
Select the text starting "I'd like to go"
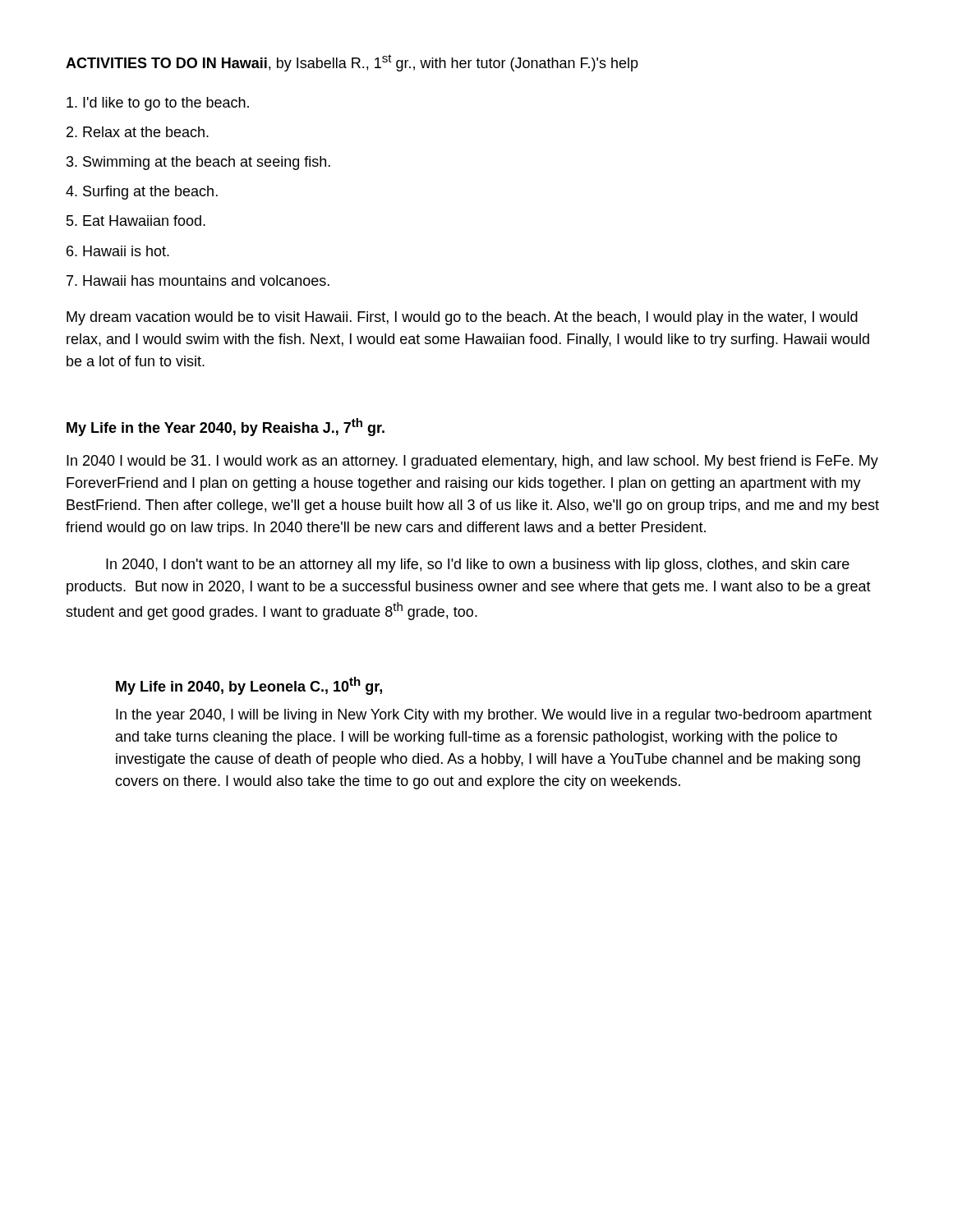click(158, 103)
